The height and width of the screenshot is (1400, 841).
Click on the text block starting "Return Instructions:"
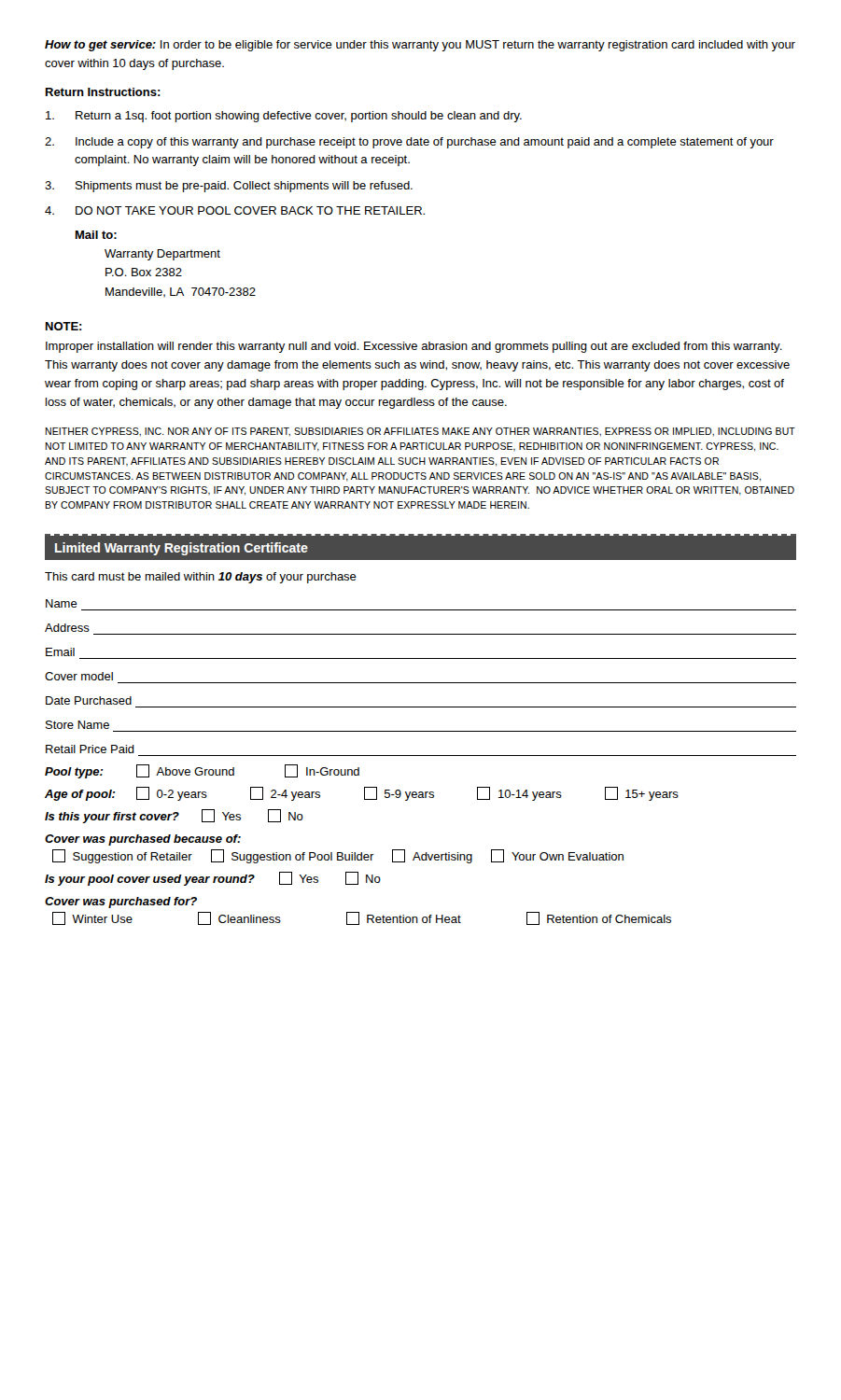coord(103,92)
